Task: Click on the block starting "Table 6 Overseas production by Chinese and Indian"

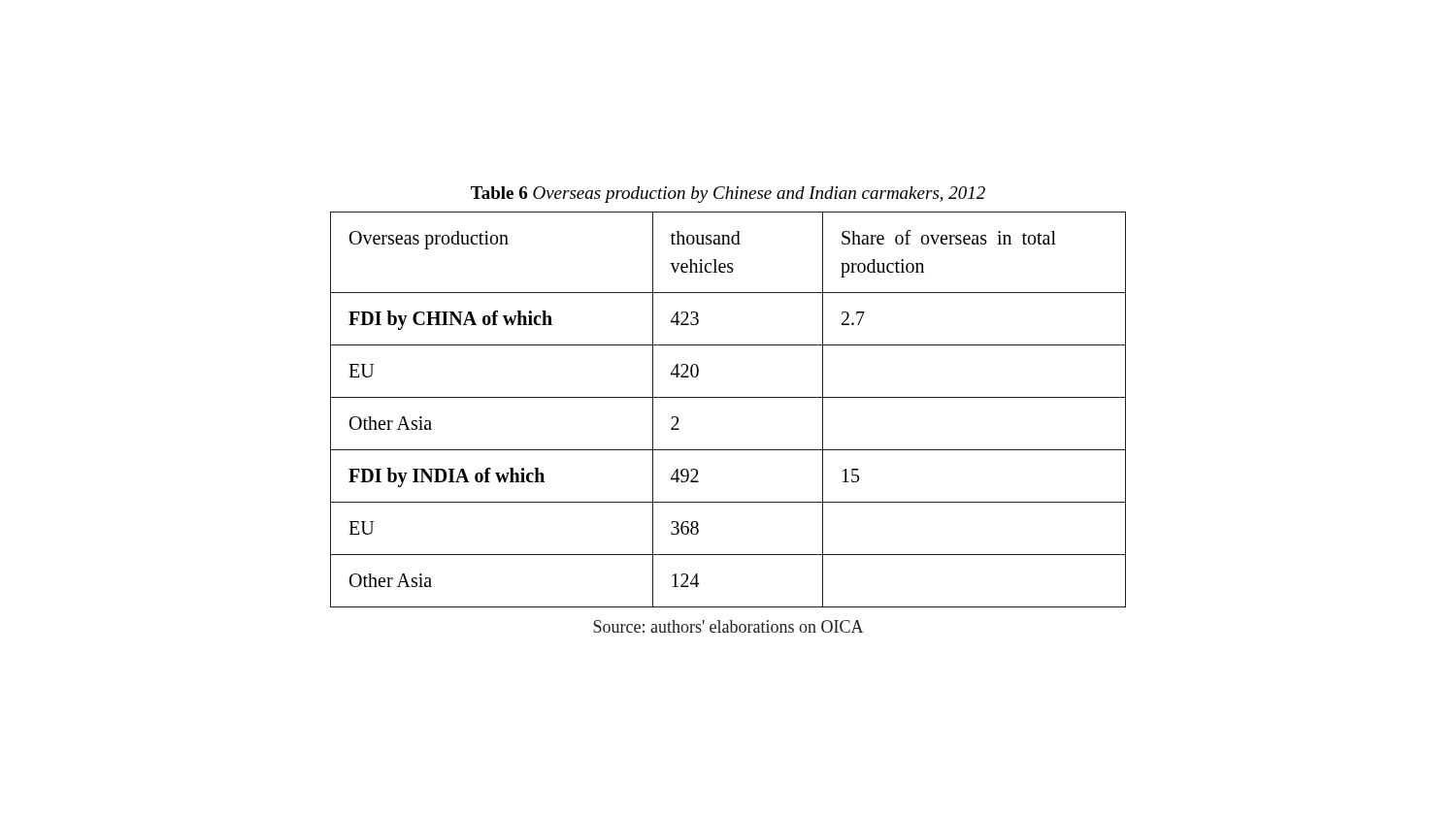Action: point(728,193)
